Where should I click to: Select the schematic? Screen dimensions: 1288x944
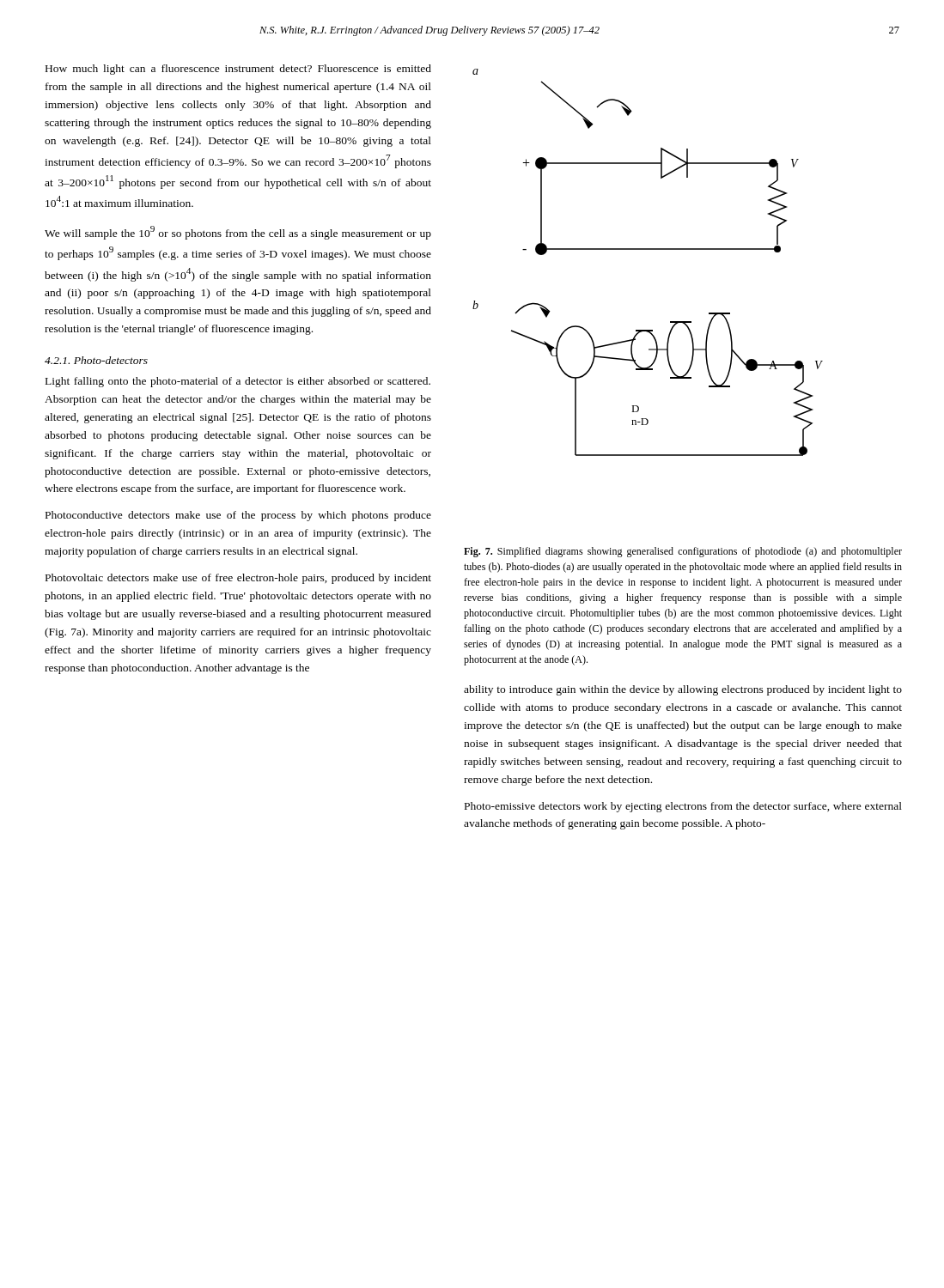[683, 296]
